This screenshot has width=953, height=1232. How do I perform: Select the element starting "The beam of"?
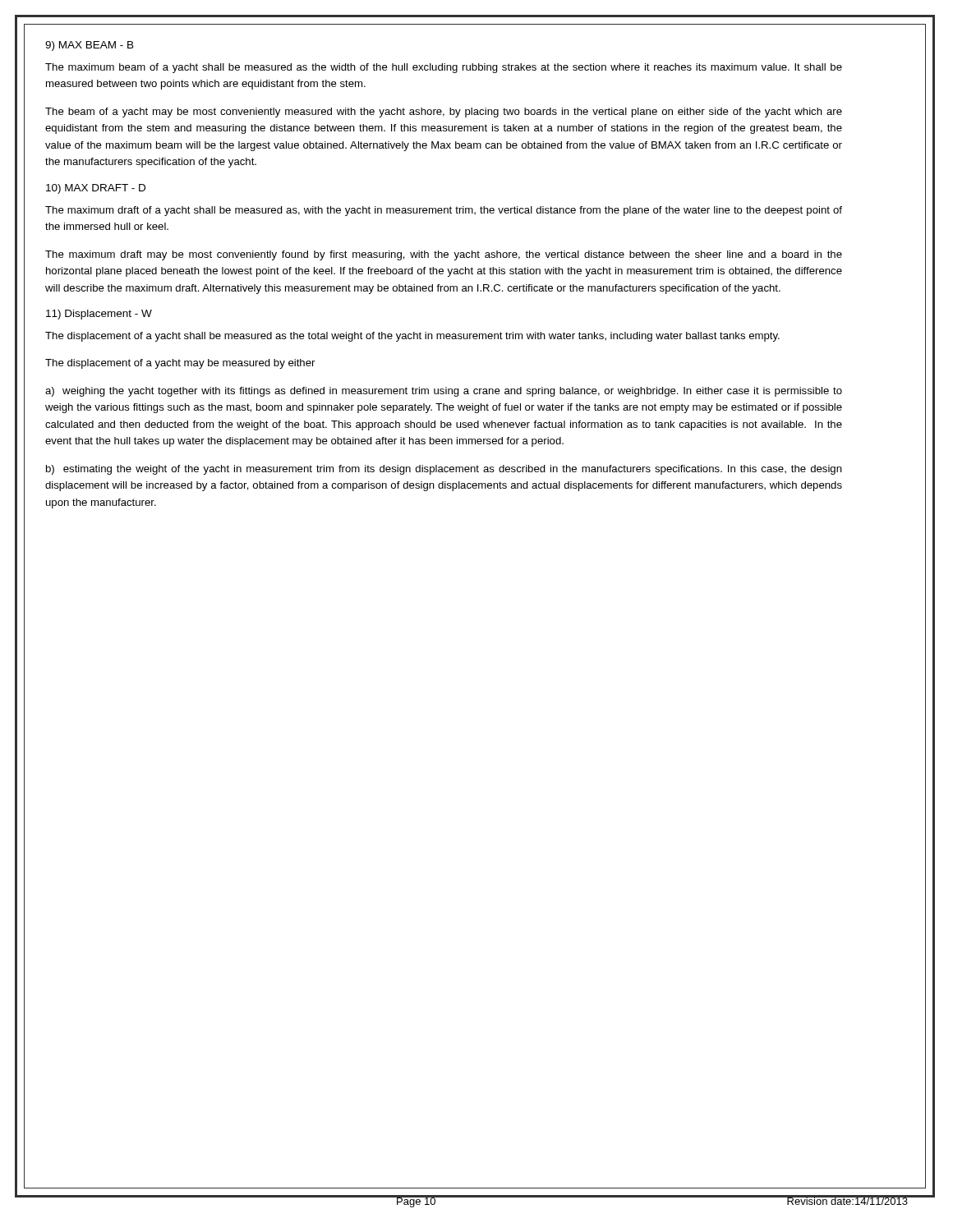click(x=444, y=136)
